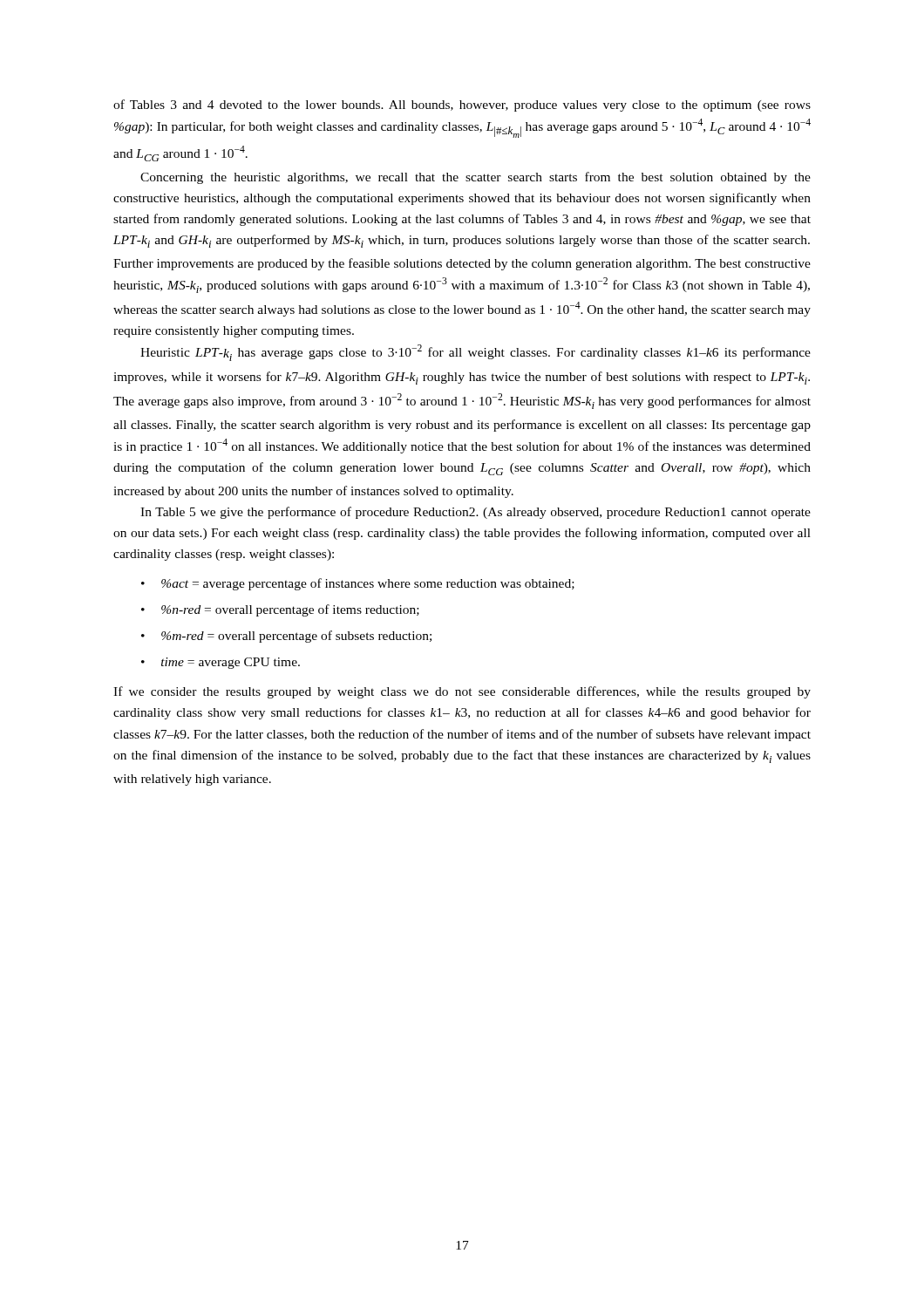
Task: Find the list item that reads "• time = average CPU time."
Action: (221, 663)
